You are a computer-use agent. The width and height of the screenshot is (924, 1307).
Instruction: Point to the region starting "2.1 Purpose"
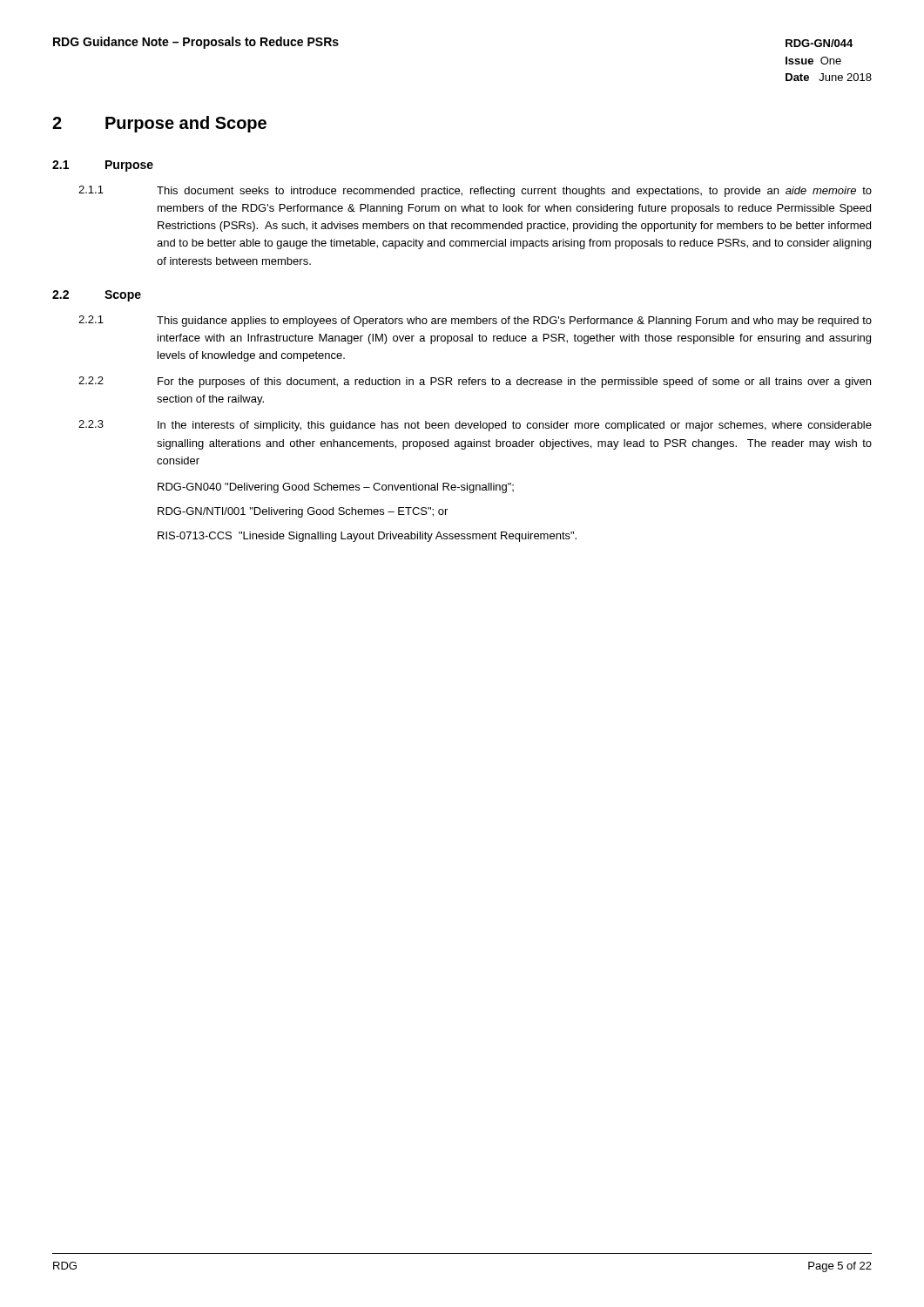[103, 165]
